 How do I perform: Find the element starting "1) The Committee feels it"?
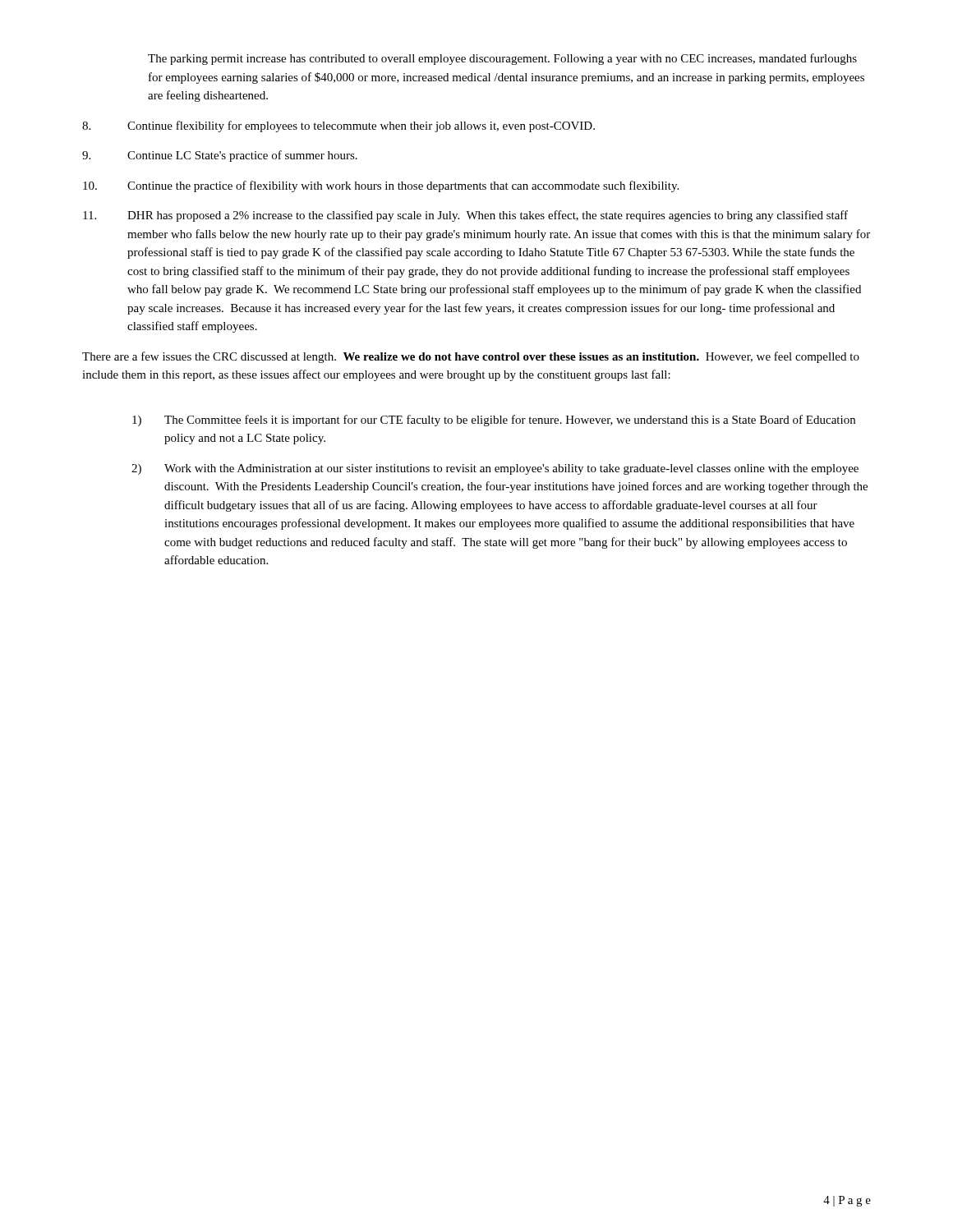[x=501, y=429]
